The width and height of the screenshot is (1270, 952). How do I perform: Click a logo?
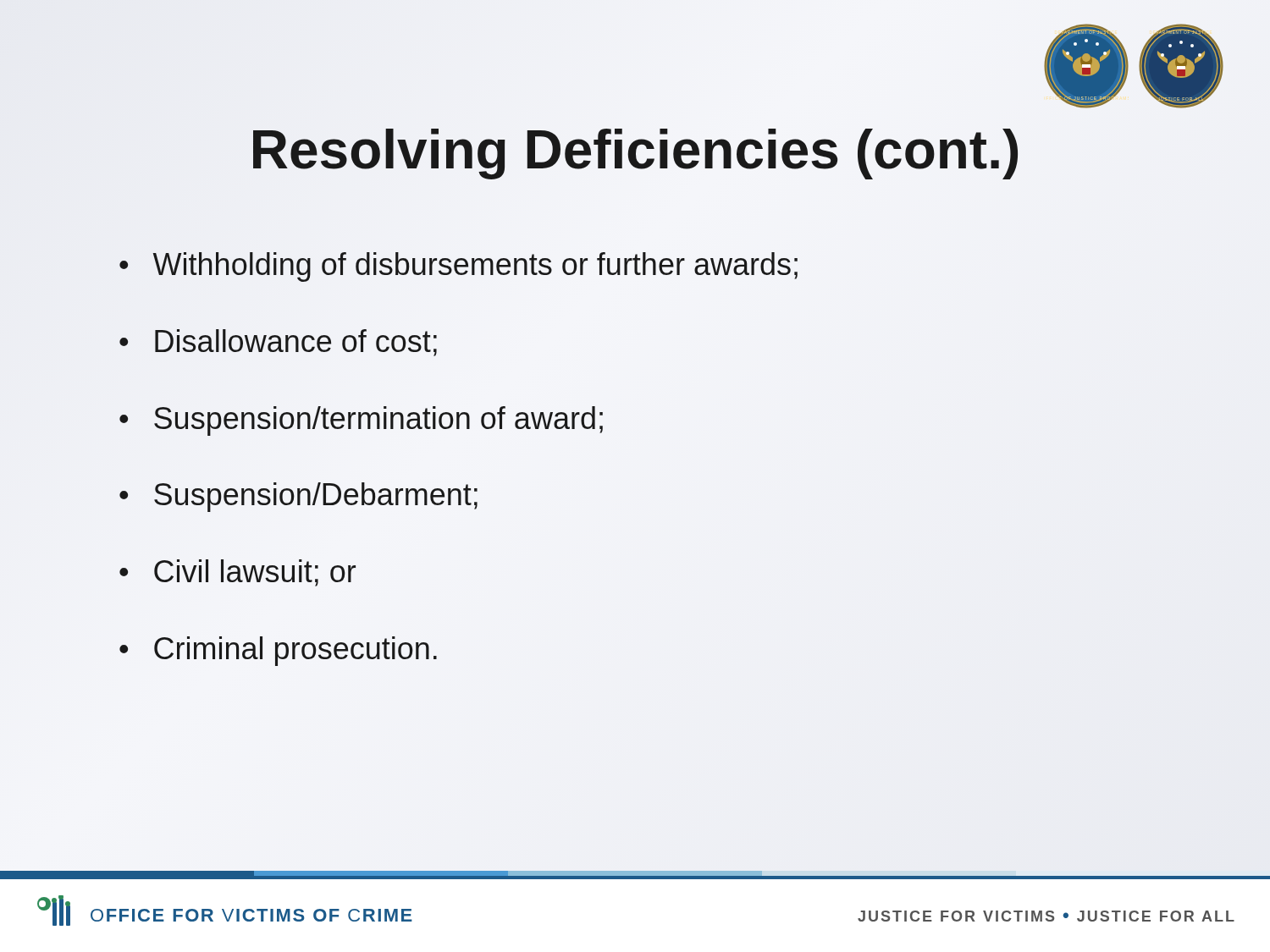1134,66
